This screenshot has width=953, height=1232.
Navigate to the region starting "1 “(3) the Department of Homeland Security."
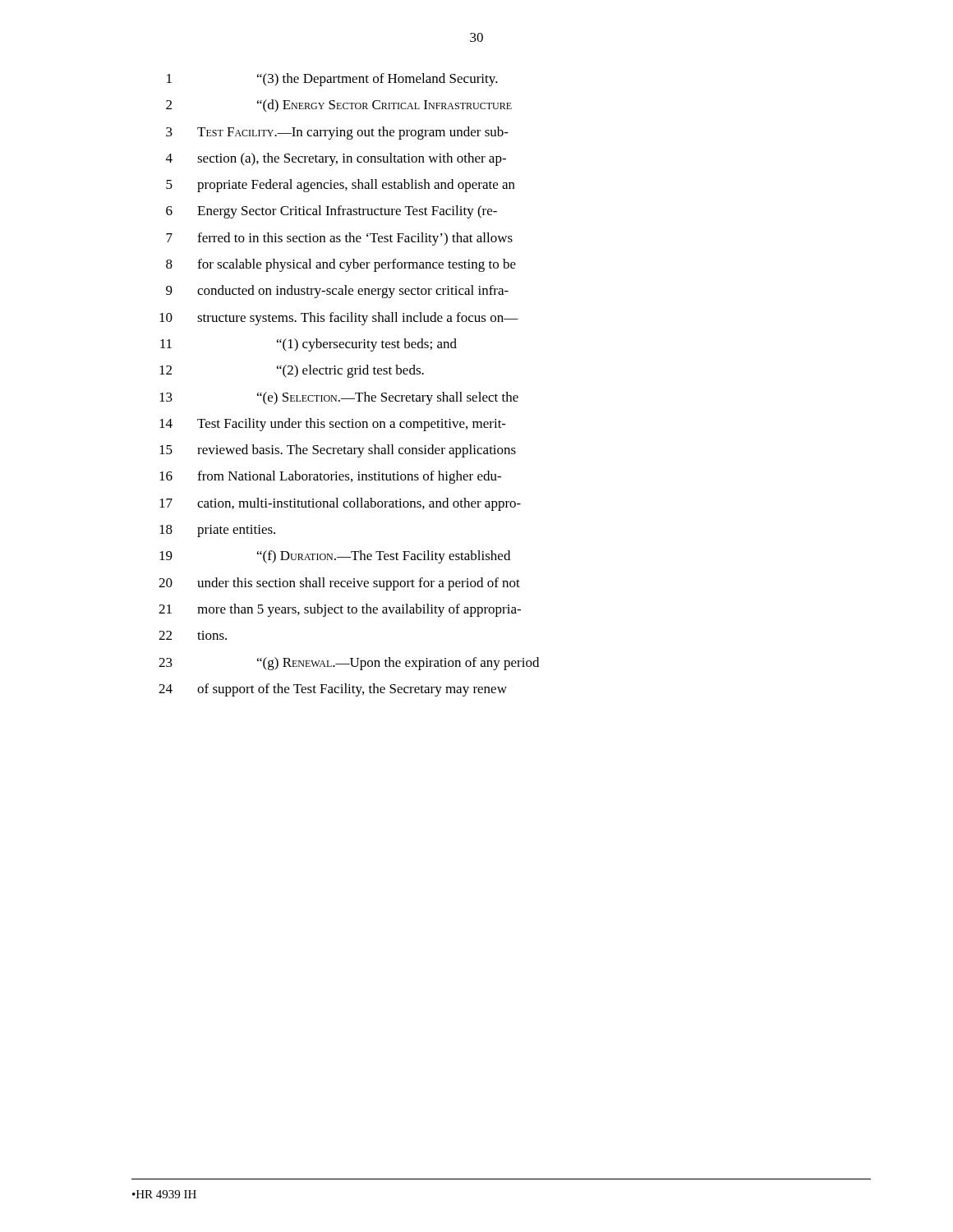click(x=501, y=79)
